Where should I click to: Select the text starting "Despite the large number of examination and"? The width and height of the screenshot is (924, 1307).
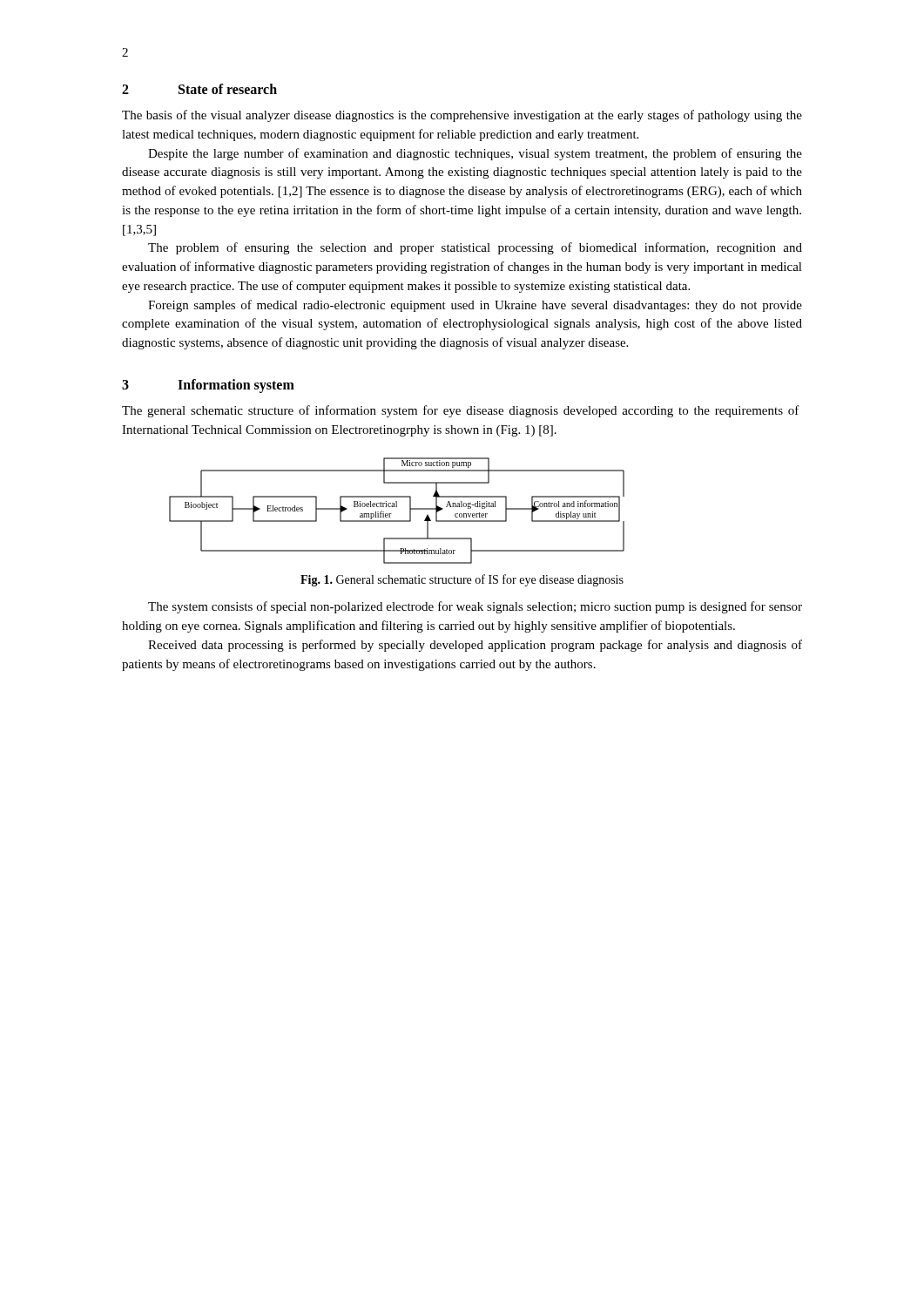462,192
